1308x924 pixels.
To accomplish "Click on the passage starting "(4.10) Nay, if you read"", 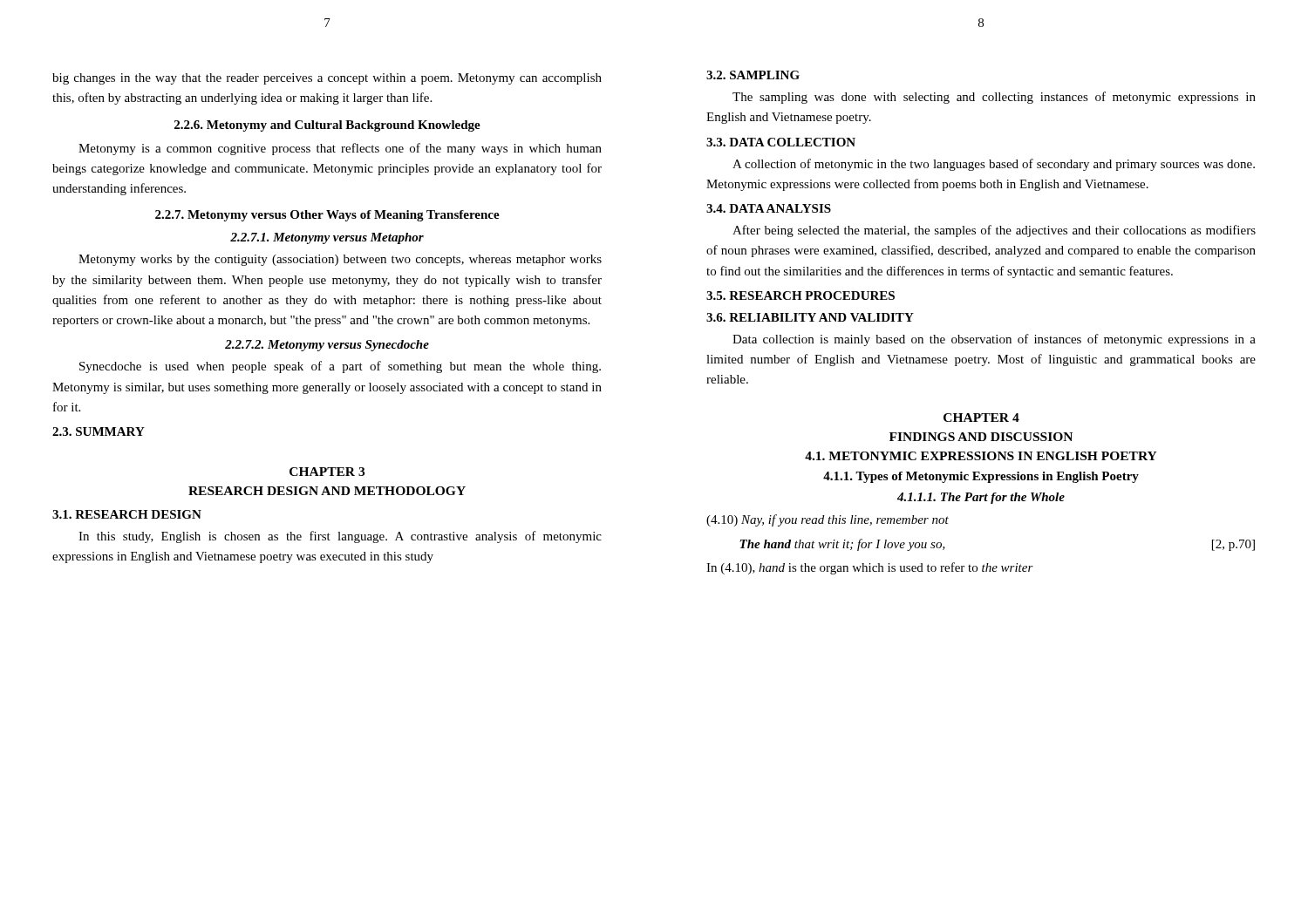I will tap(828, 520).
